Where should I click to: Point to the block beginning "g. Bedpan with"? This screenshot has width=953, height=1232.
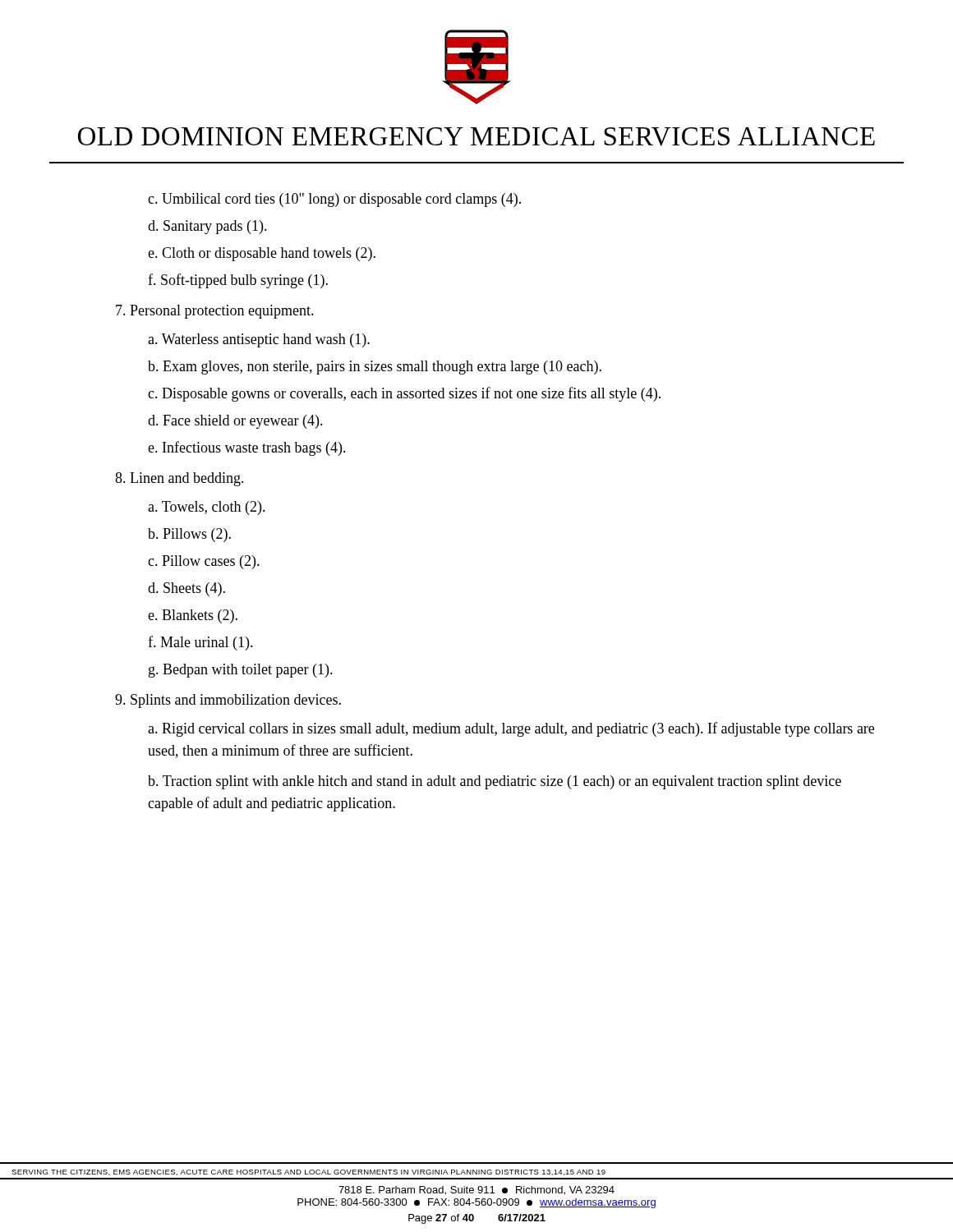point(240,669)
